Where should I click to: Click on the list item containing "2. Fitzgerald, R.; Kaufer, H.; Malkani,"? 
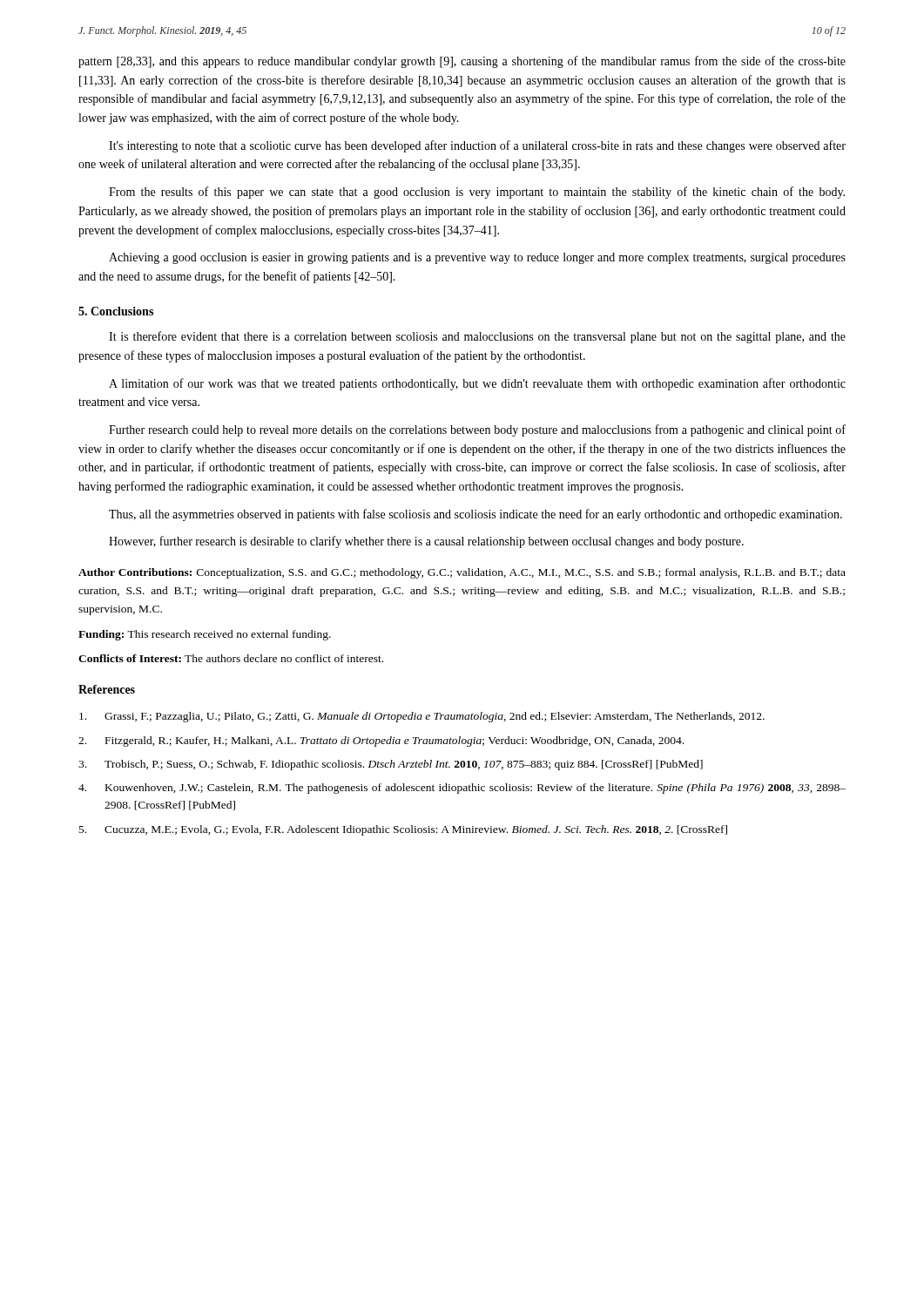click(x=462, y=740)
